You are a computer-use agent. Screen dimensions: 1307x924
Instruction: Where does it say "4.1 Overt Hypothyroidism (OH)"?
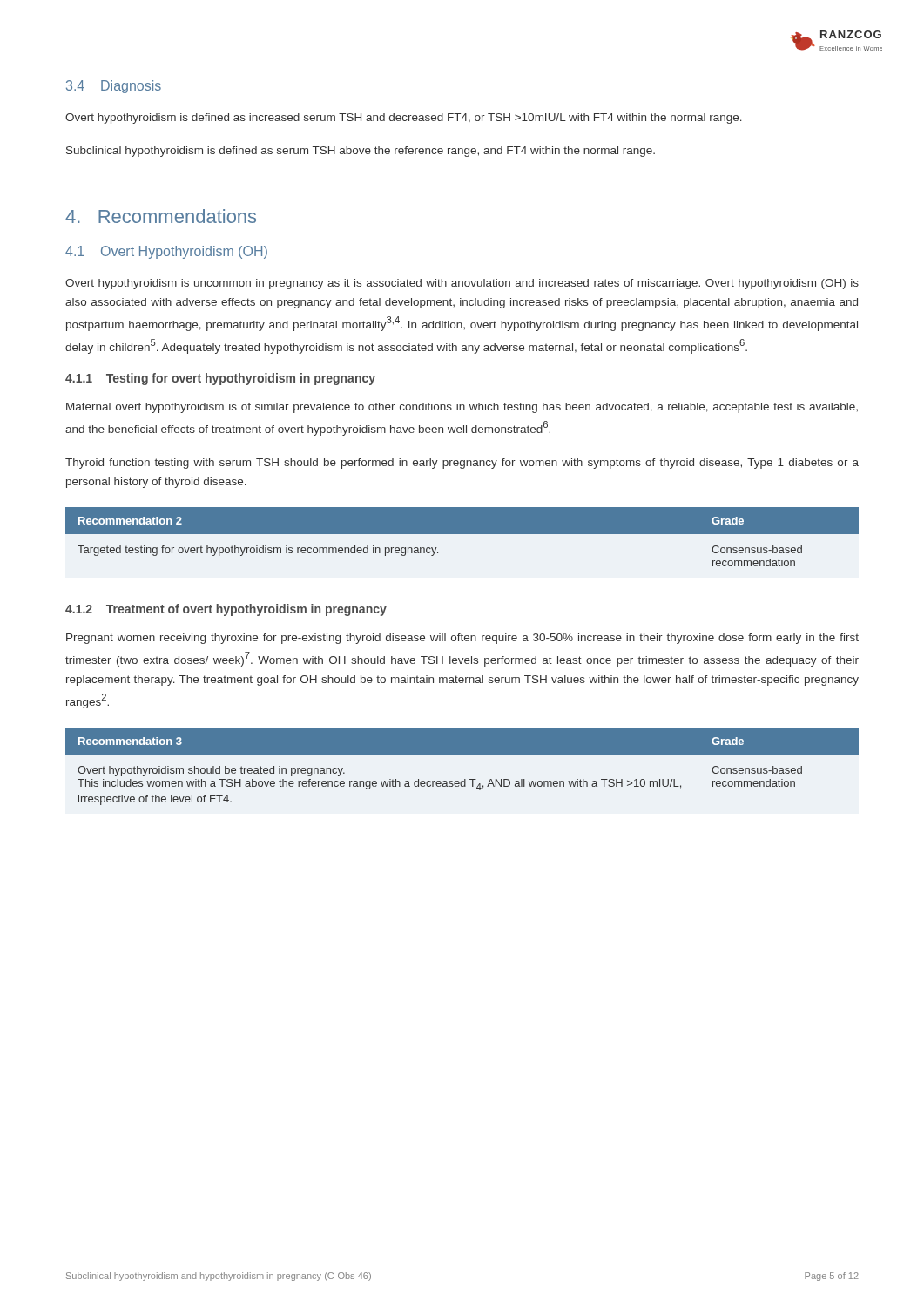tap(167, 251)
